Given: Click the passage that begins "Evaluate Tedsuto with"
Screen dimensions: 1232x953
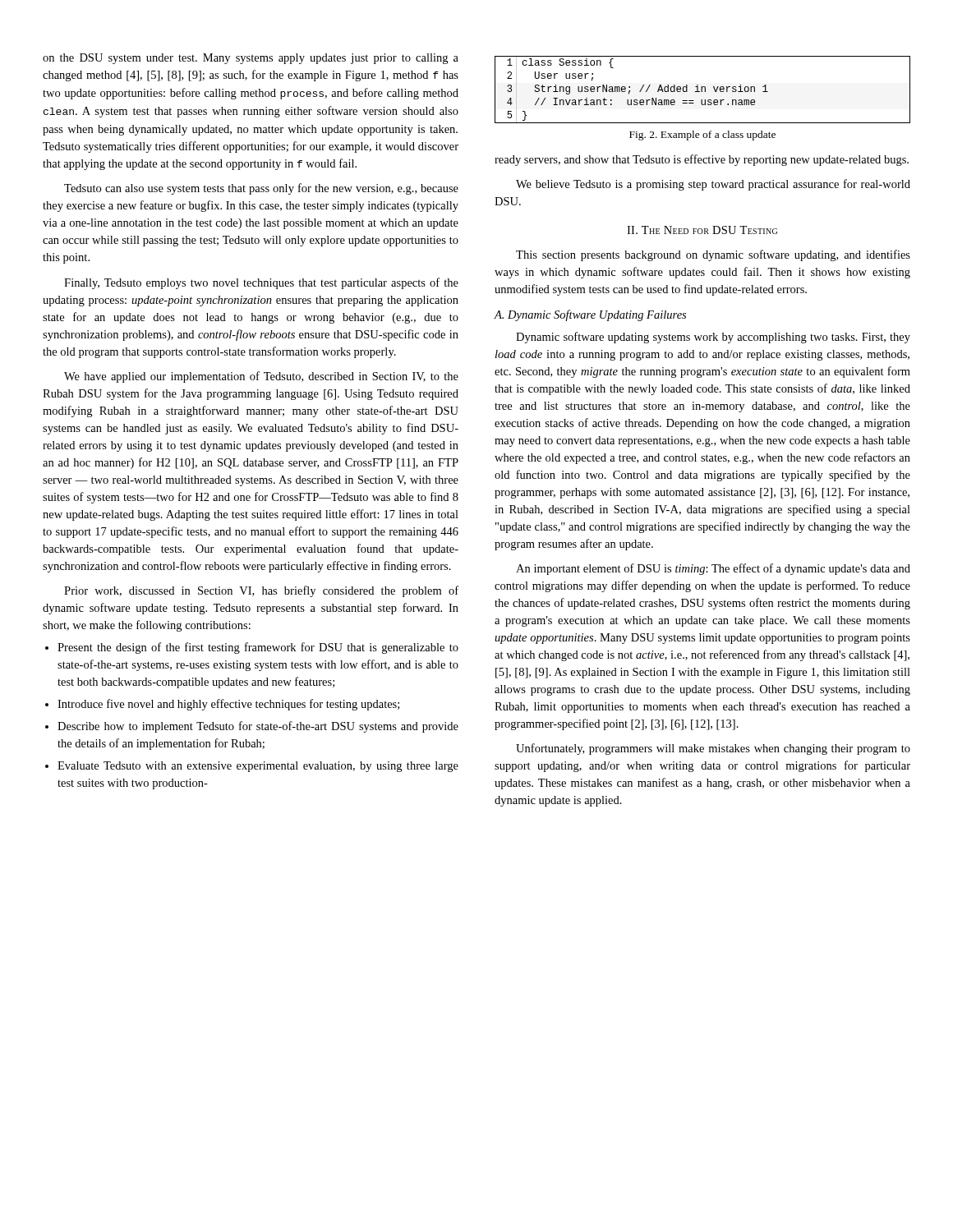Looking at the screenshot, I should click(251, 774).
